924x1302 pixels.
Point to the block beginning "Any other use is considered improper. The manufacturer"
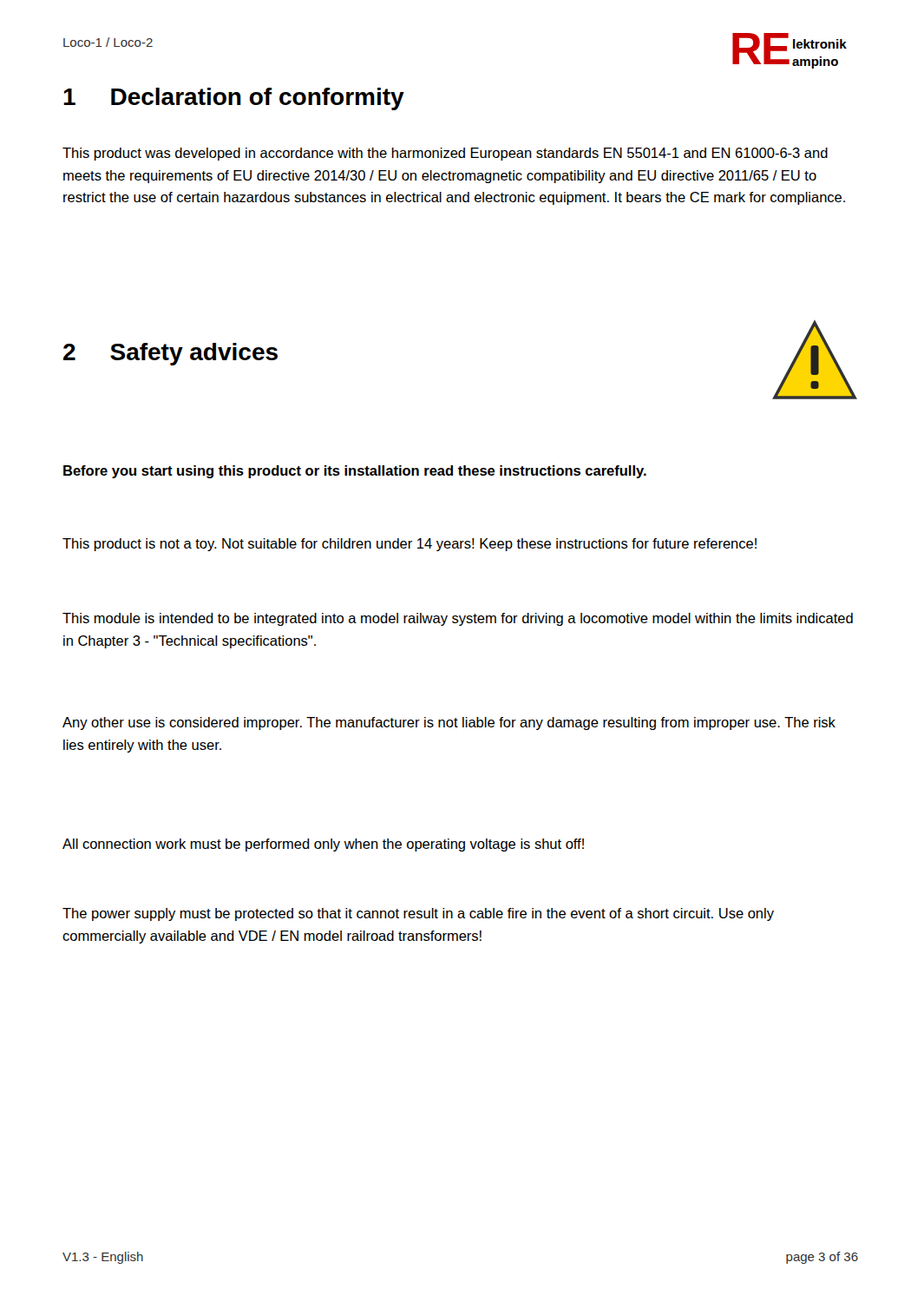point(449,733)
